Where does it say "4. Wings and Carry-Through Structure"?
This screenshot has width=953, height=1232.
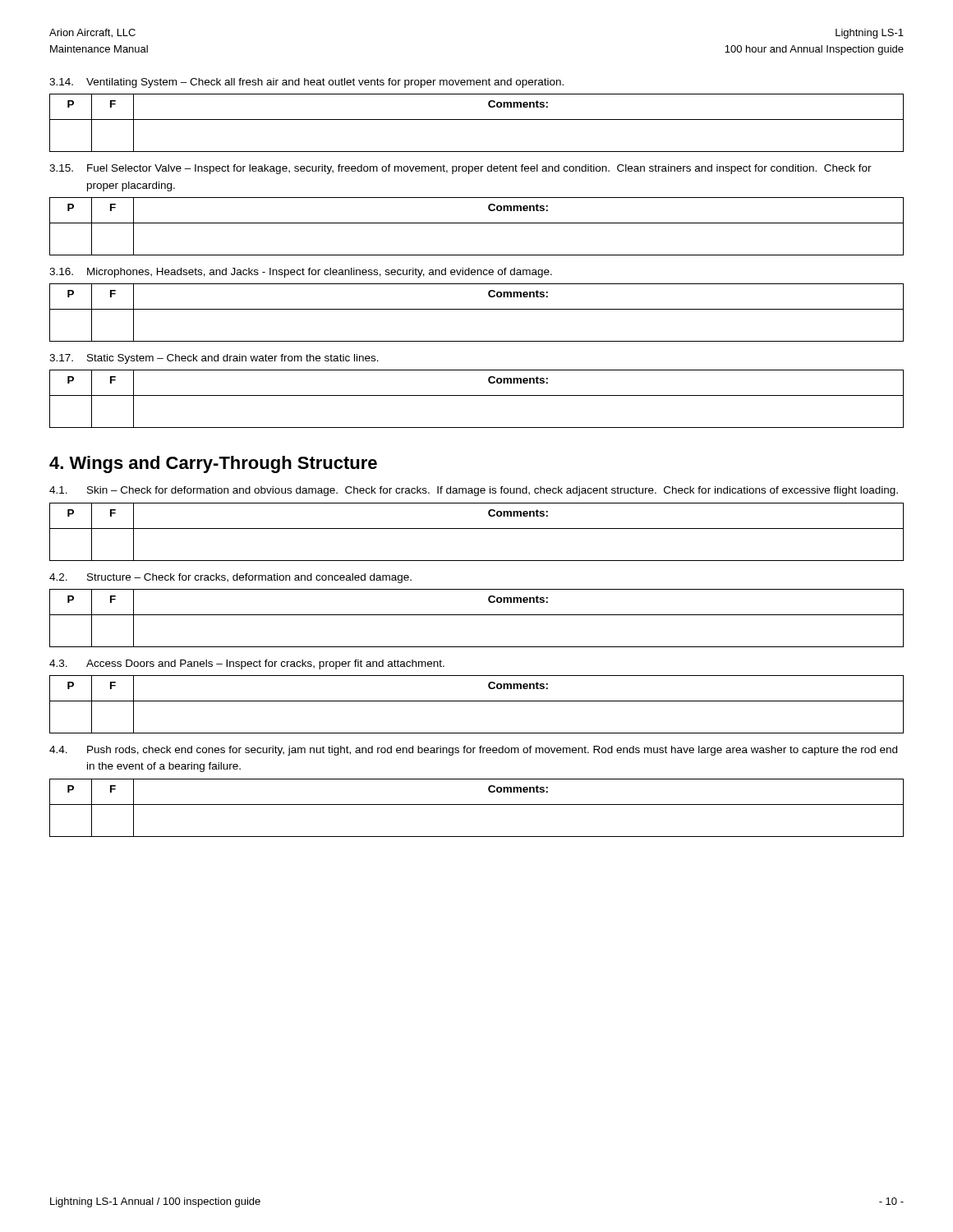[x=213, y=463]
